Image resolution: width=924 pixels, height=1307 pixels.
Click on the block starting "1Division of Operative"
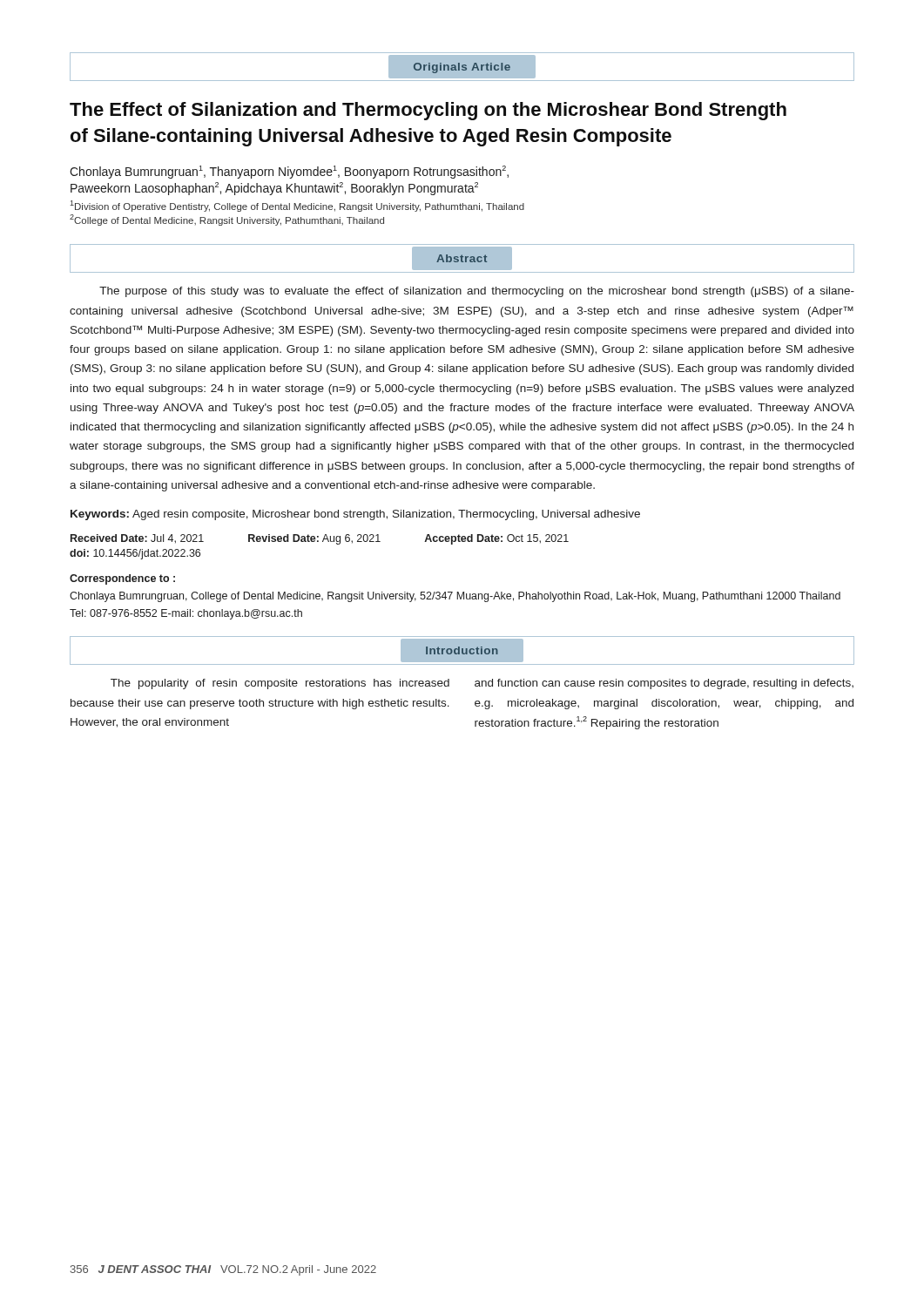click(297, 205)
